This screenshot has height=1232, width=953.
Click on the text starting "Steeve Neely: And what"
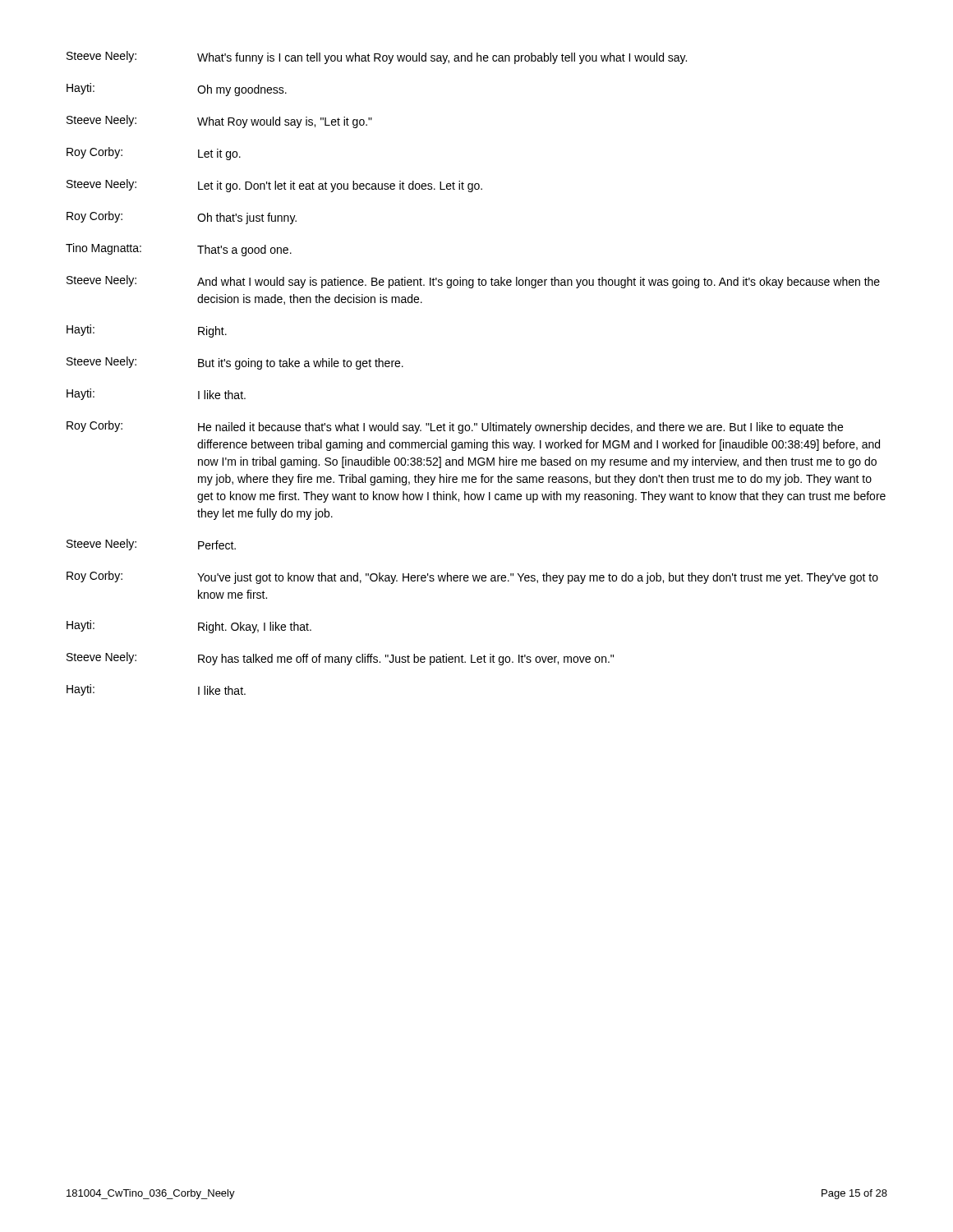click(x=476, y=291)
